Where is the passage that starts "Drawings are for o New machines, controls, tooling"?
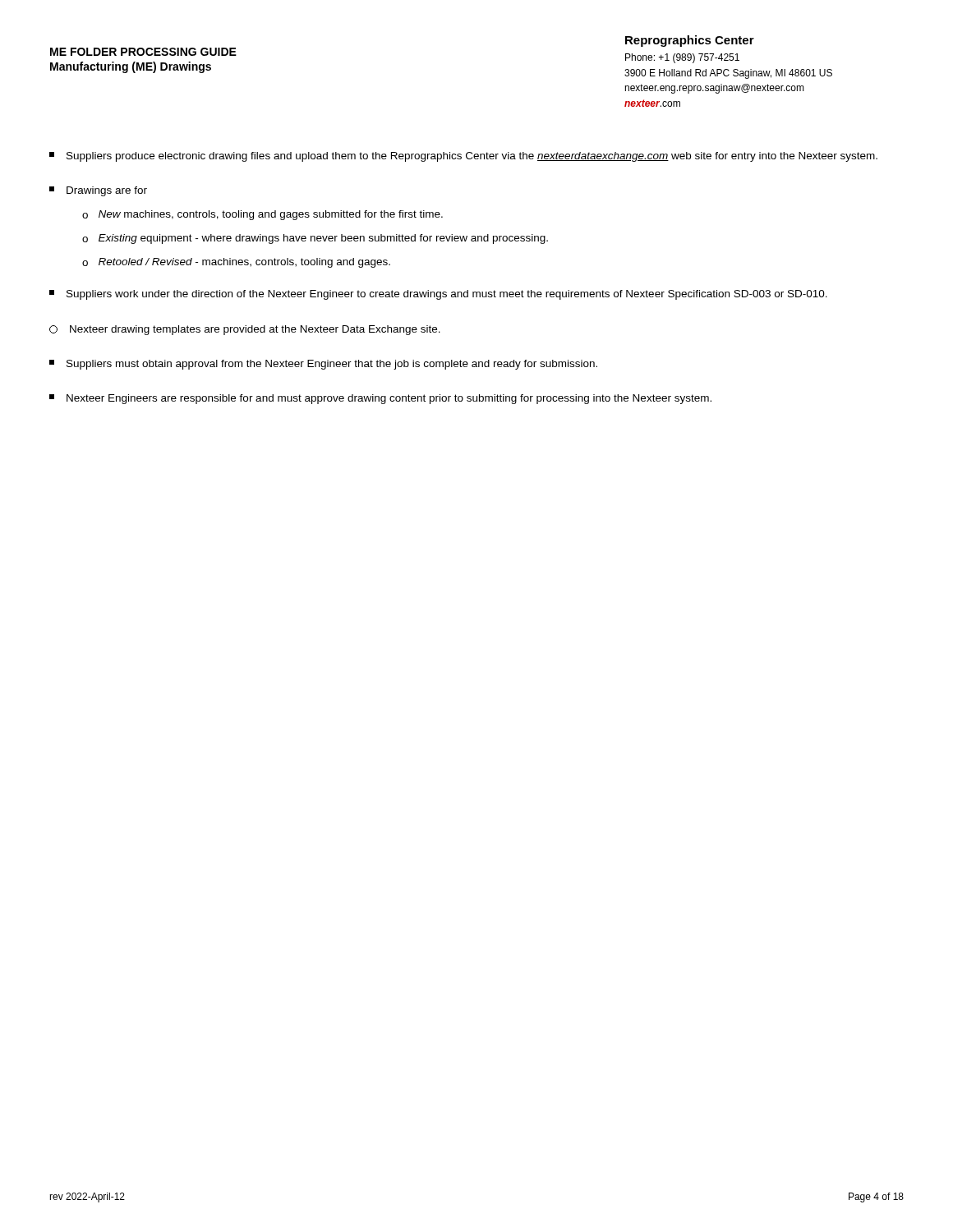Screen dimensions: 1232x953 click(476, 230)
